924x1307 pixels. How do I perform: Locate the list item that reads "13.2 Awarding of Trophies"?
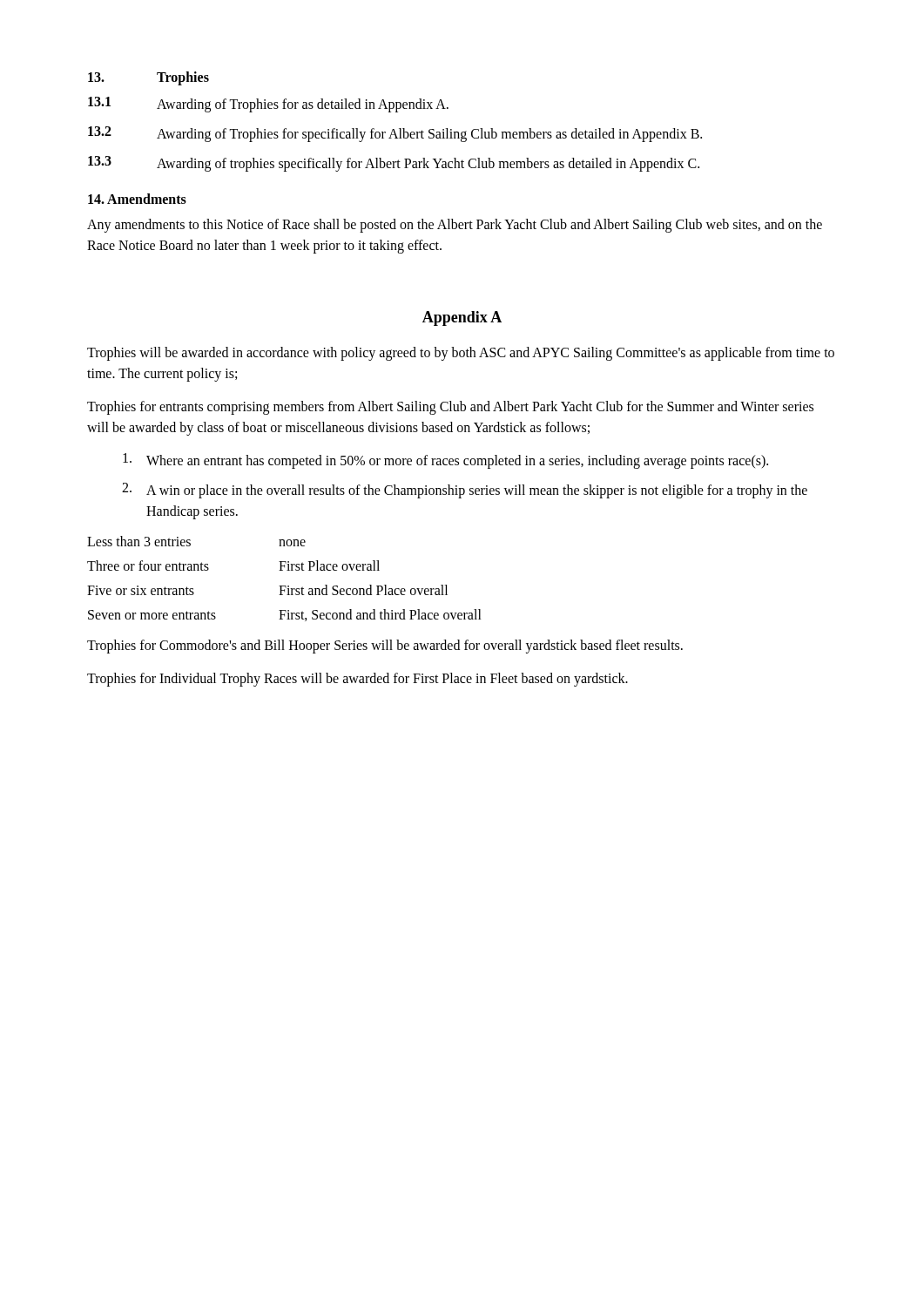[462, 134]
